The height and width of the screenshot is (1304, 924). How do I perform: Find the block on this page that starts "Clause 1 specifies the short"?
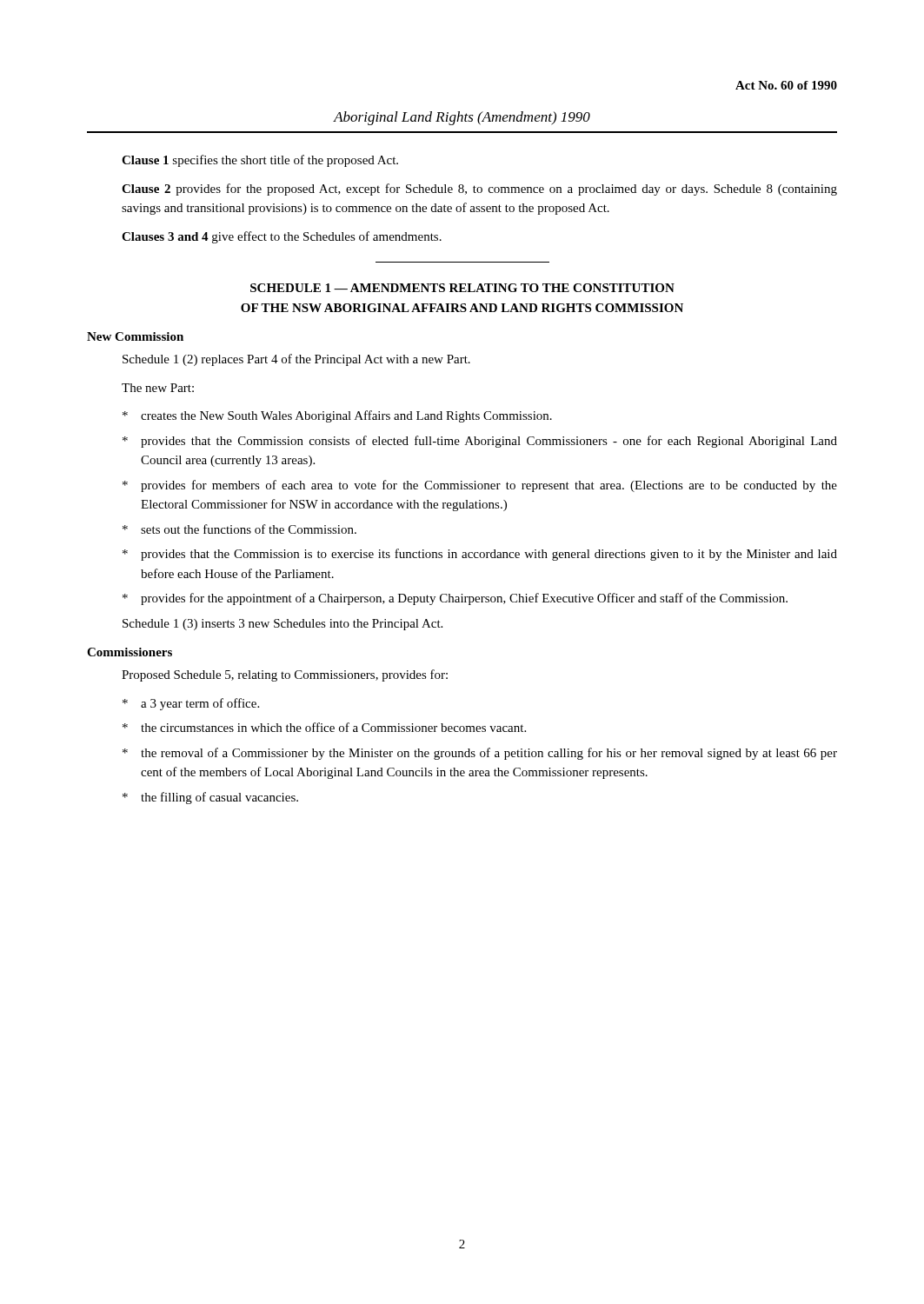pos(260,160)
